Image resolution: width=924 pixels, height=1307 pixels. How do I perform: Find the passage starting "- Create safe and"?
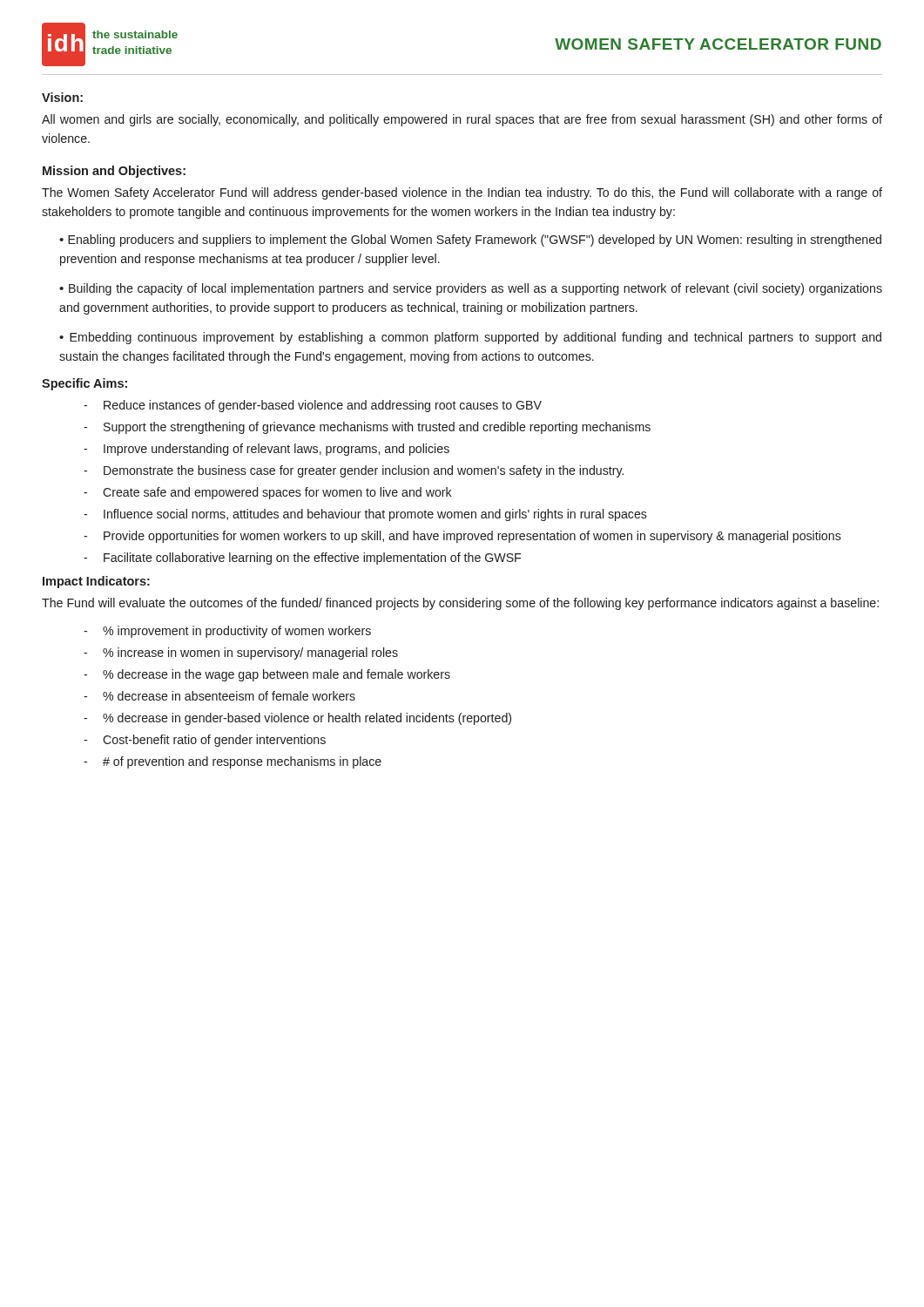click(268, 492)
